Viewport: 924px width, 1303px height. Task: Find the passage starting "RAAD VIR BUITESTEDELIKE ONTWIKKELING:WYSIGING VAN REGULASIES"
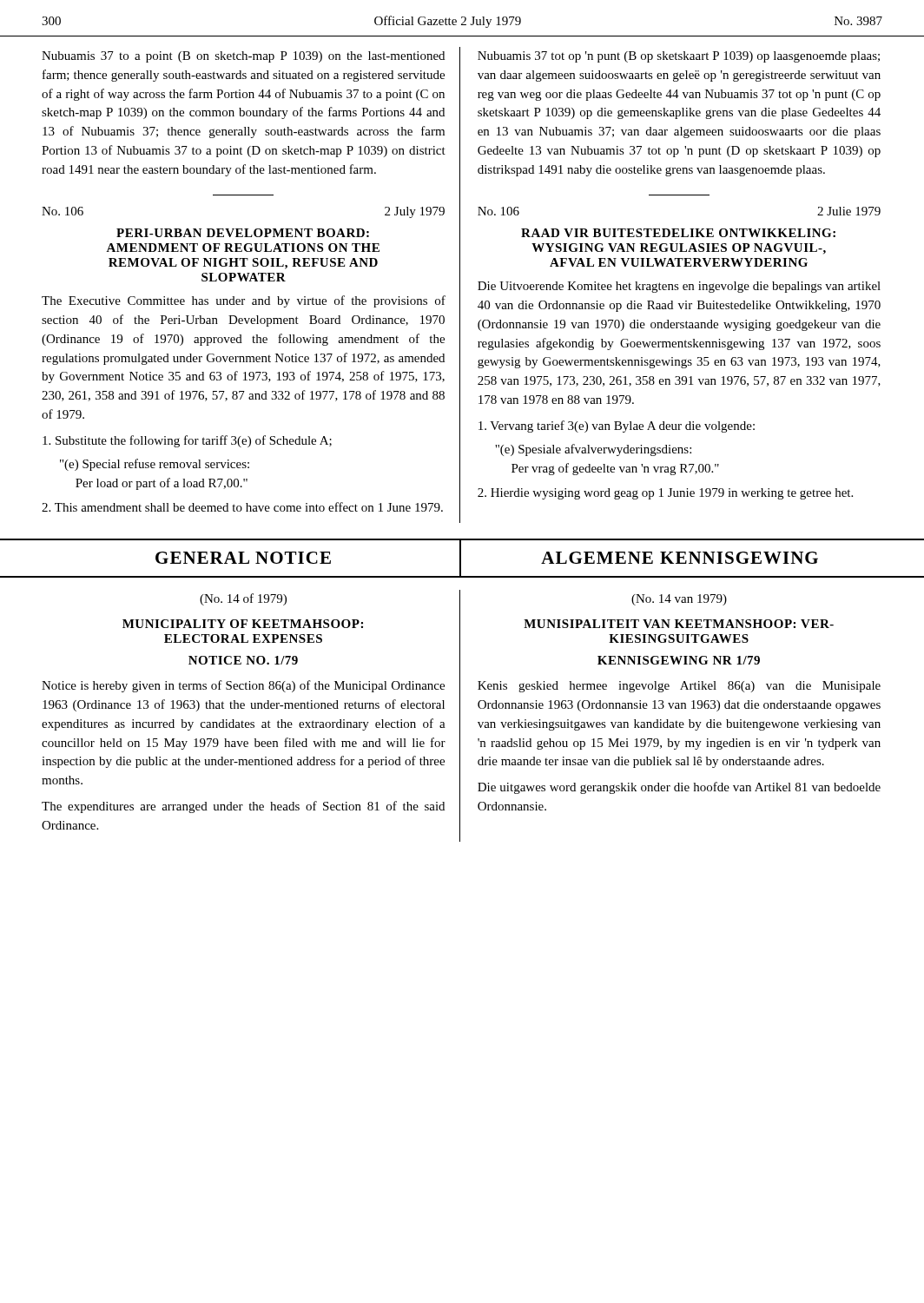click(x=679, y=248)
